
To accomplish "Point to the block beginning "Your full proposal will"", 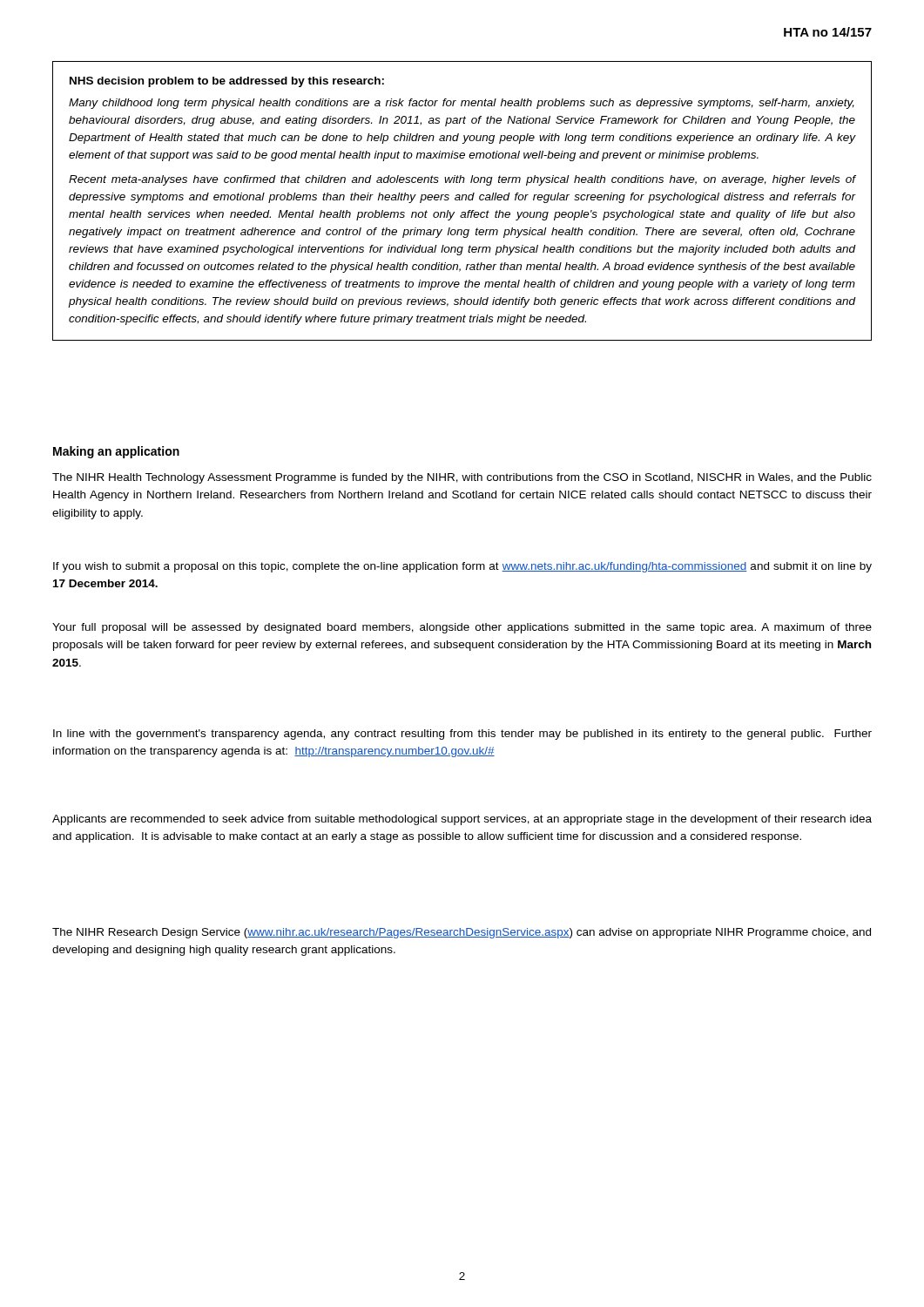I will pyautogui.click(x=462, y=645).
